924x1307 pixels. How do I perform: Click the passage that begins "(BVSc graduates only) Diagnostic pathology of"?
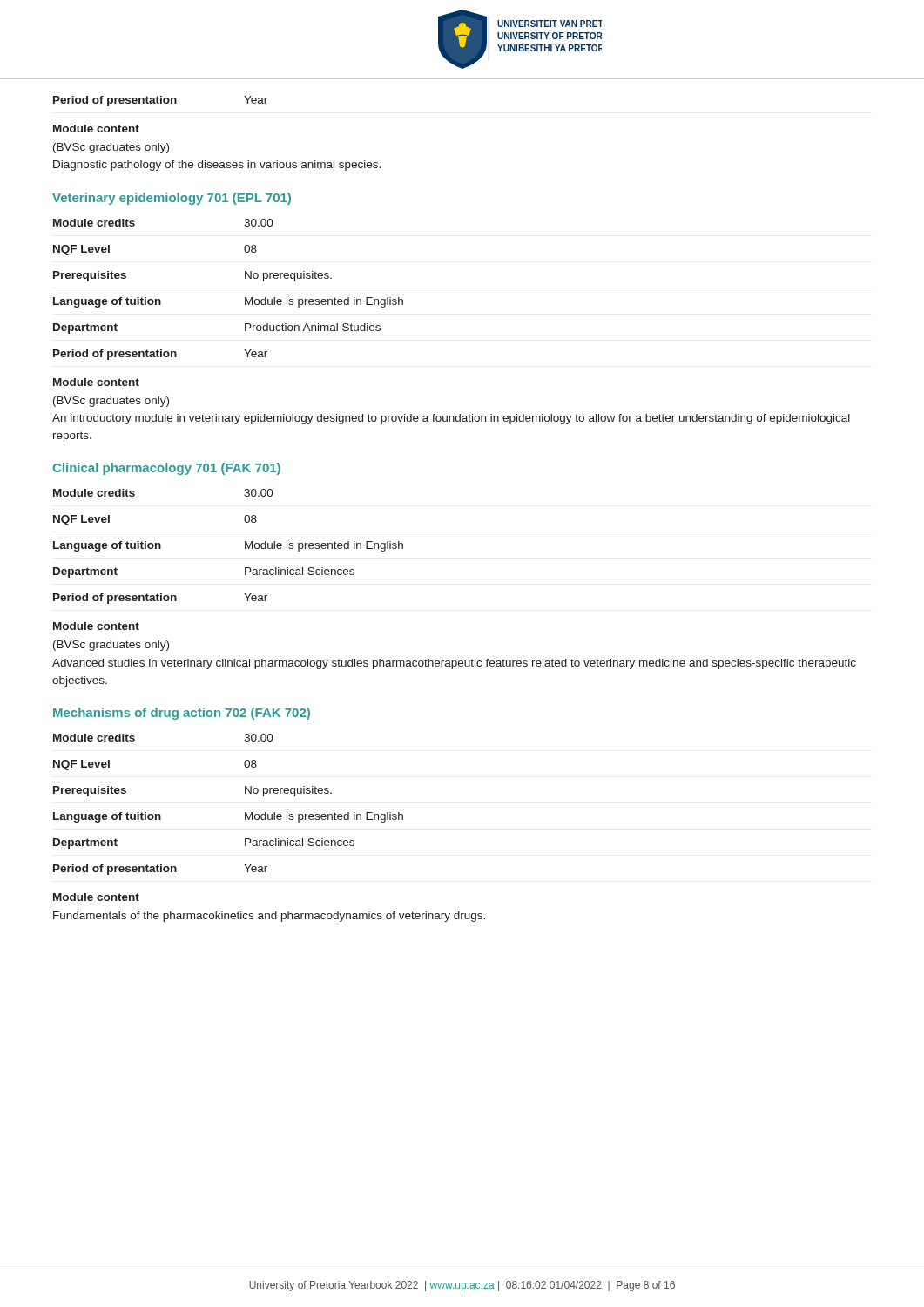click(217, 156)
